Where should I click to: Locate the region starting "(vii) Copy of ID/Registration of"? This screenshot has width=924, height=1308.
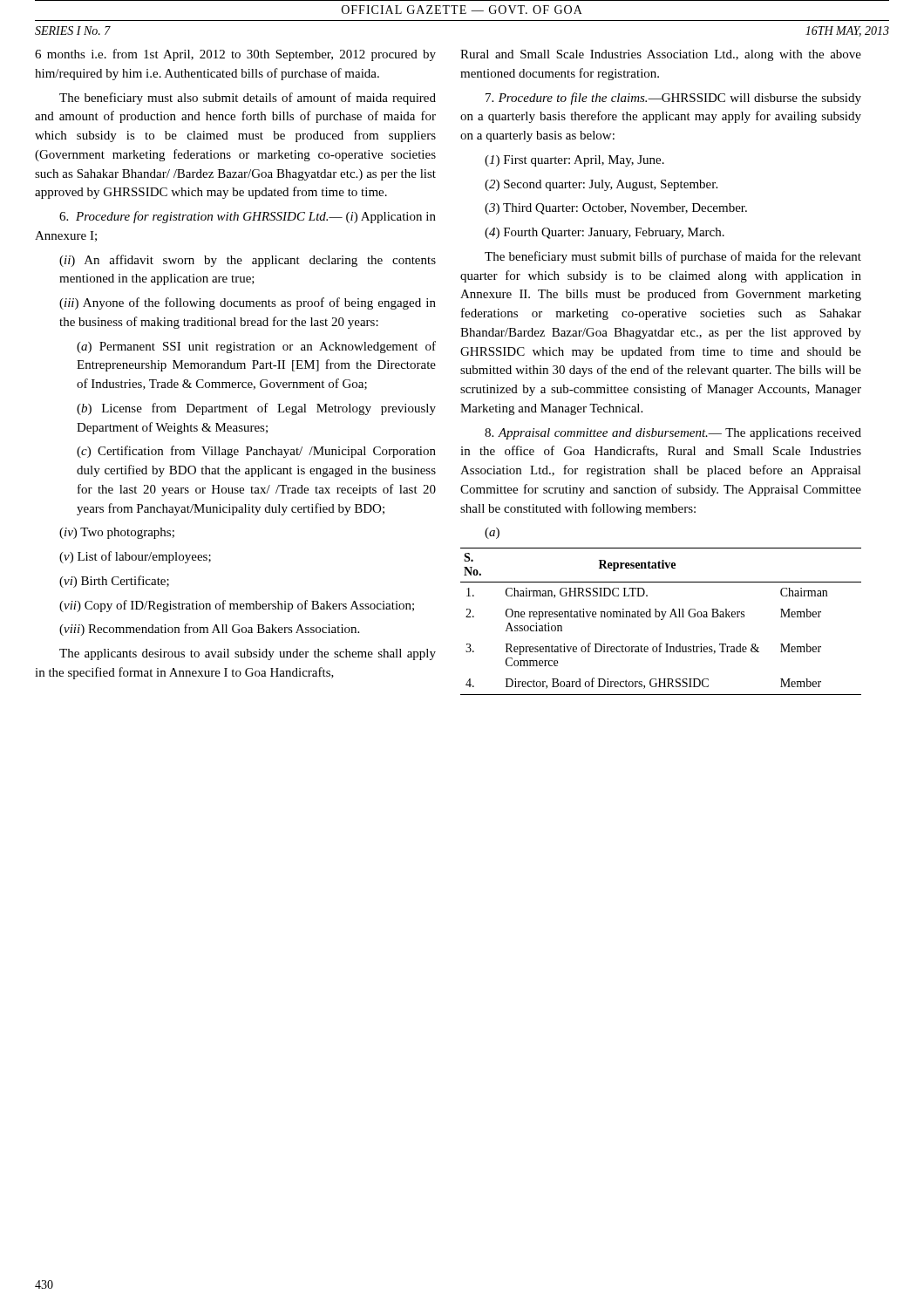coord(248,606)
